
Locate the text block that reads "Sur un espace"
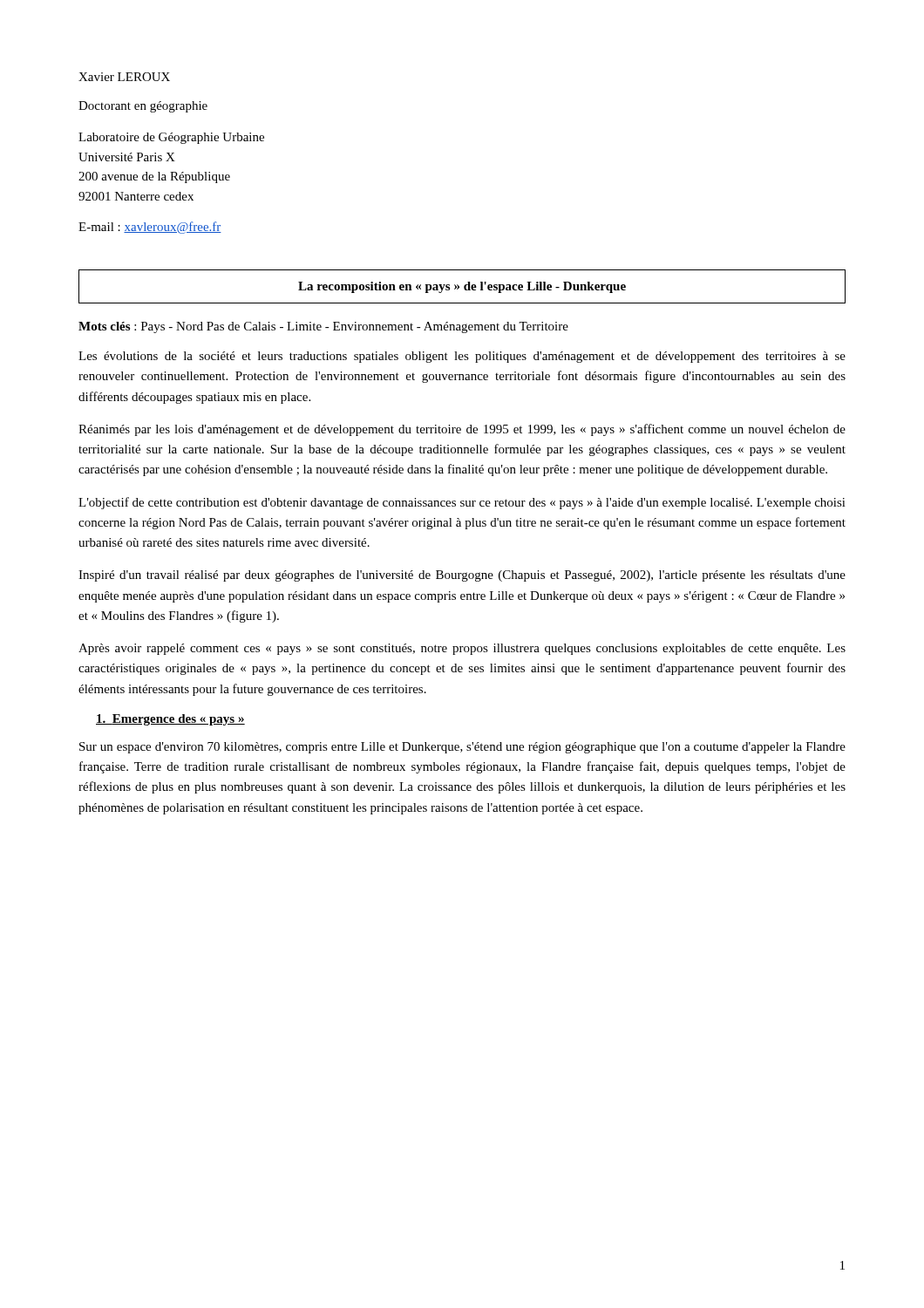click(462, 777)
